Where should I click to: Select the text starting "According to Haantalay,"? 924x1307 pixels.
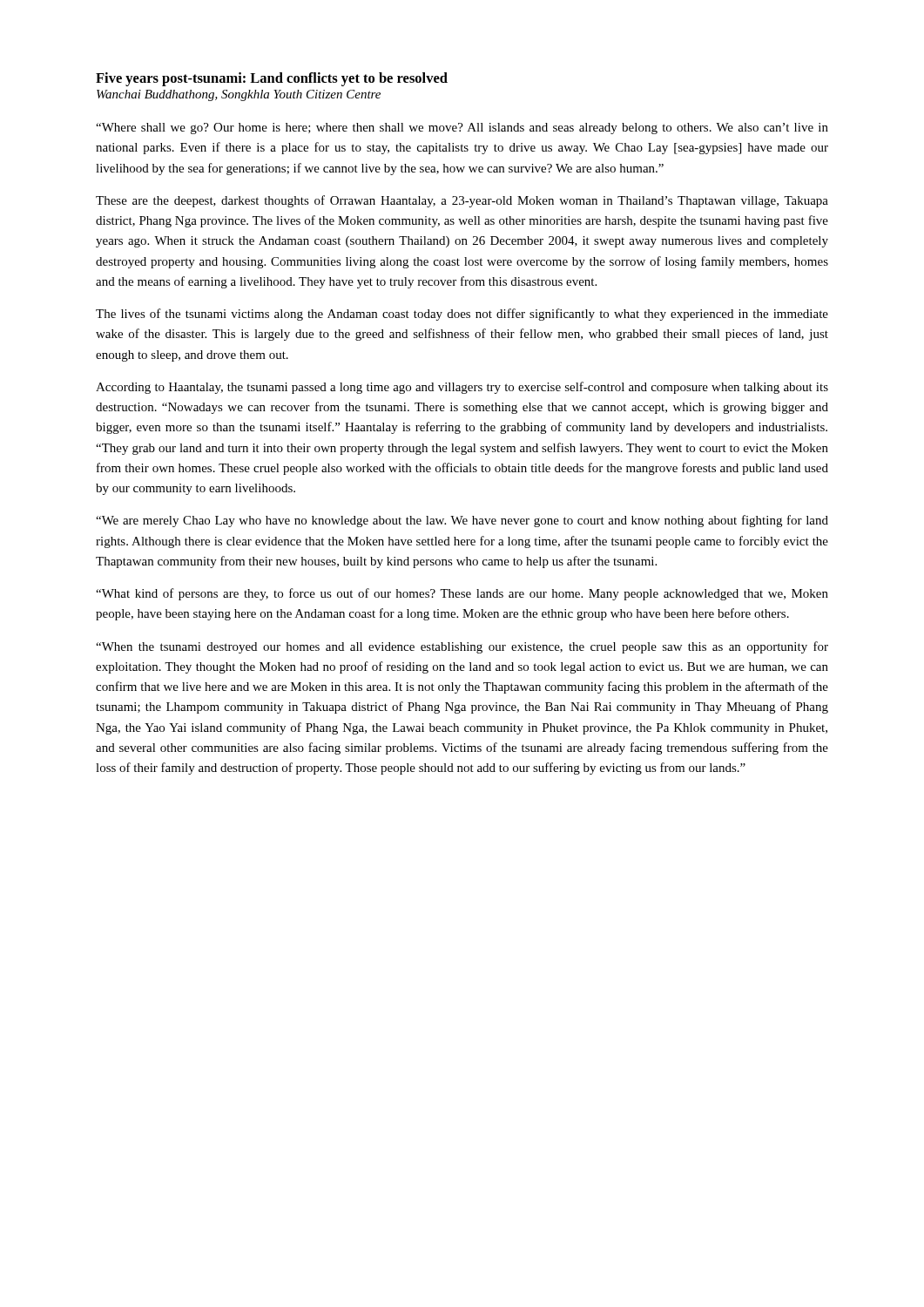[x=462, y=437]
